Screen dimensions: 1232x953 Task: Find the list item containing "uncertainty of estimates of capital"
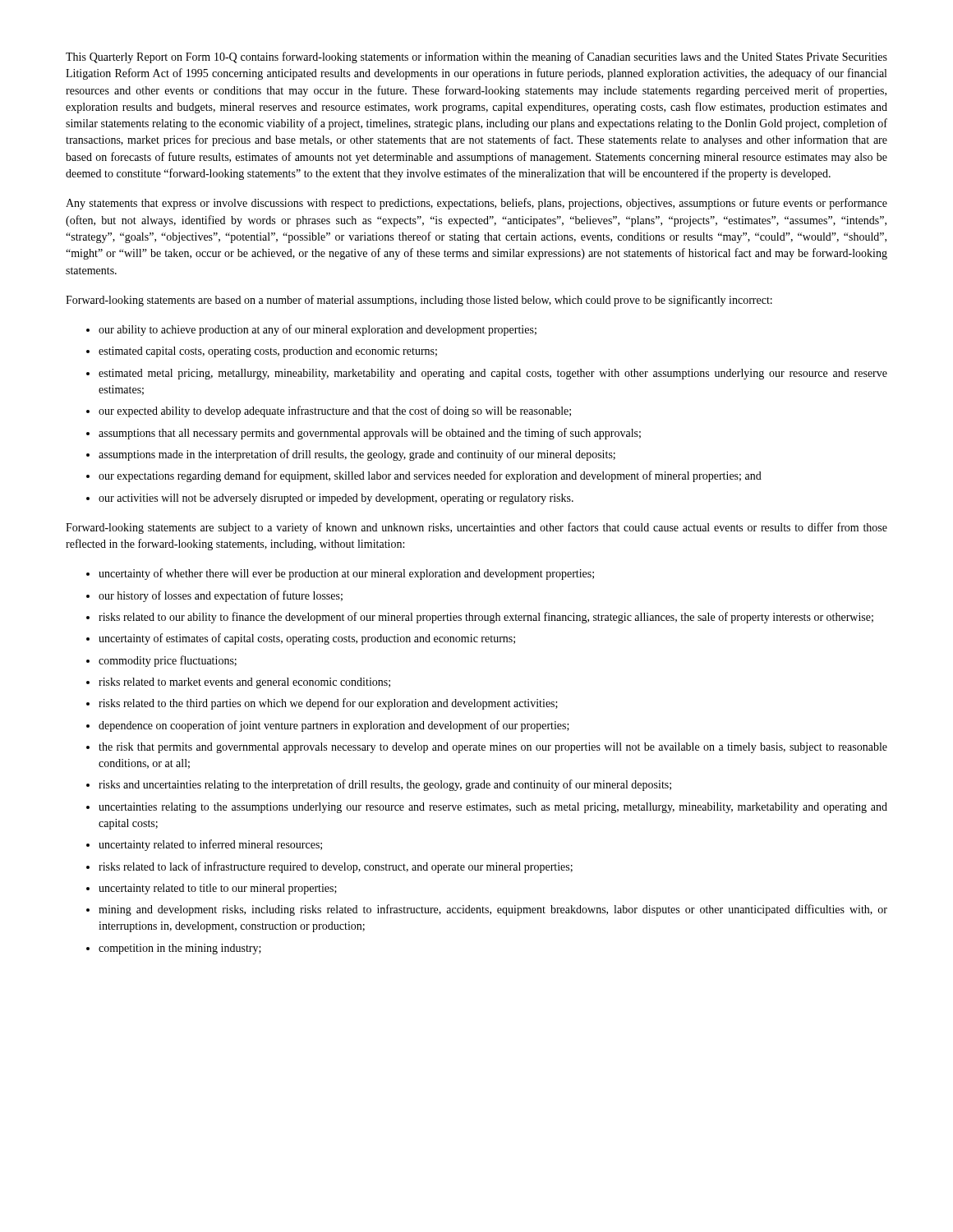point(307,639)
